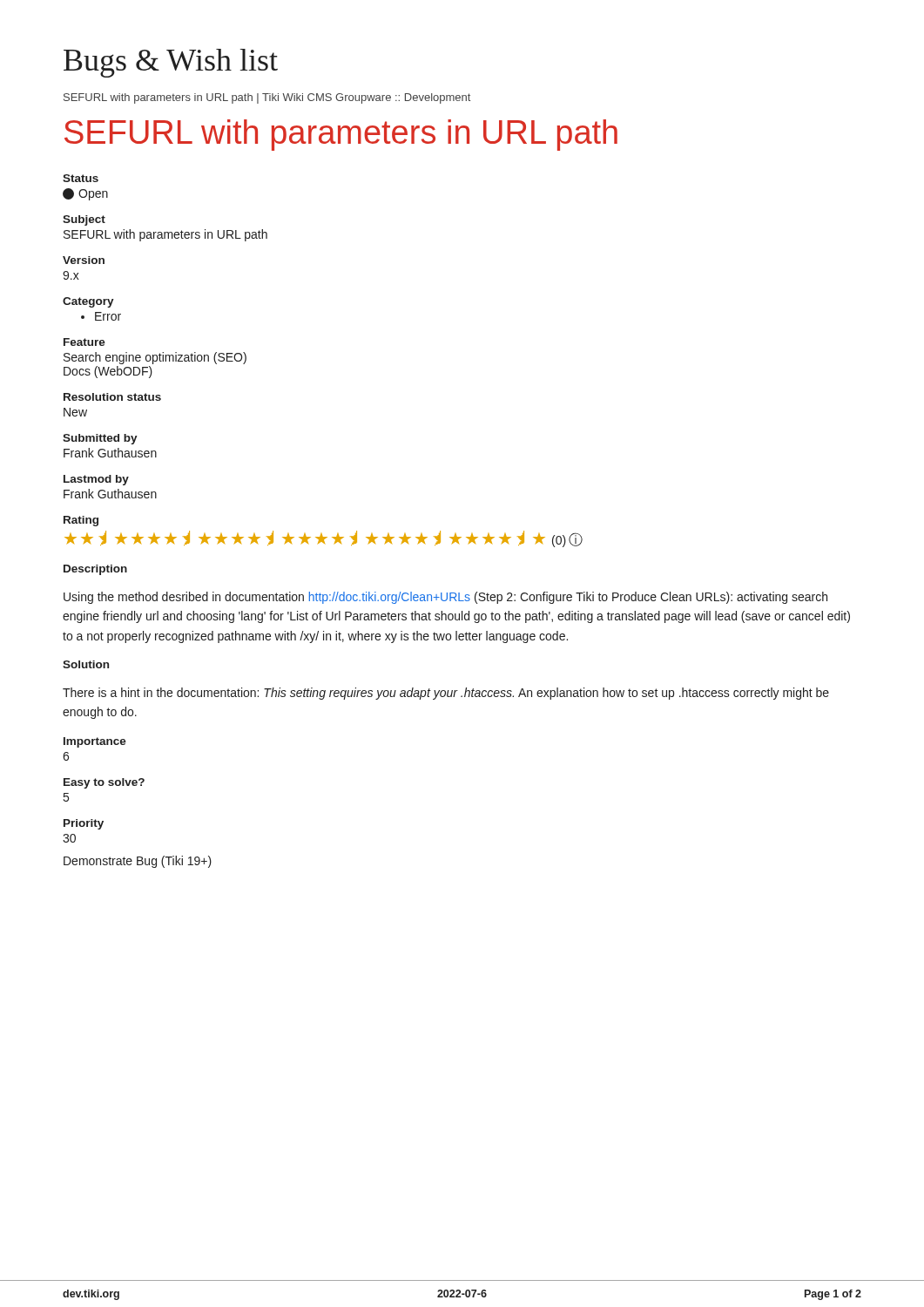Click on the passage starting "Priority 30"
Screen dimensions: 1307x924
[84, 824]
